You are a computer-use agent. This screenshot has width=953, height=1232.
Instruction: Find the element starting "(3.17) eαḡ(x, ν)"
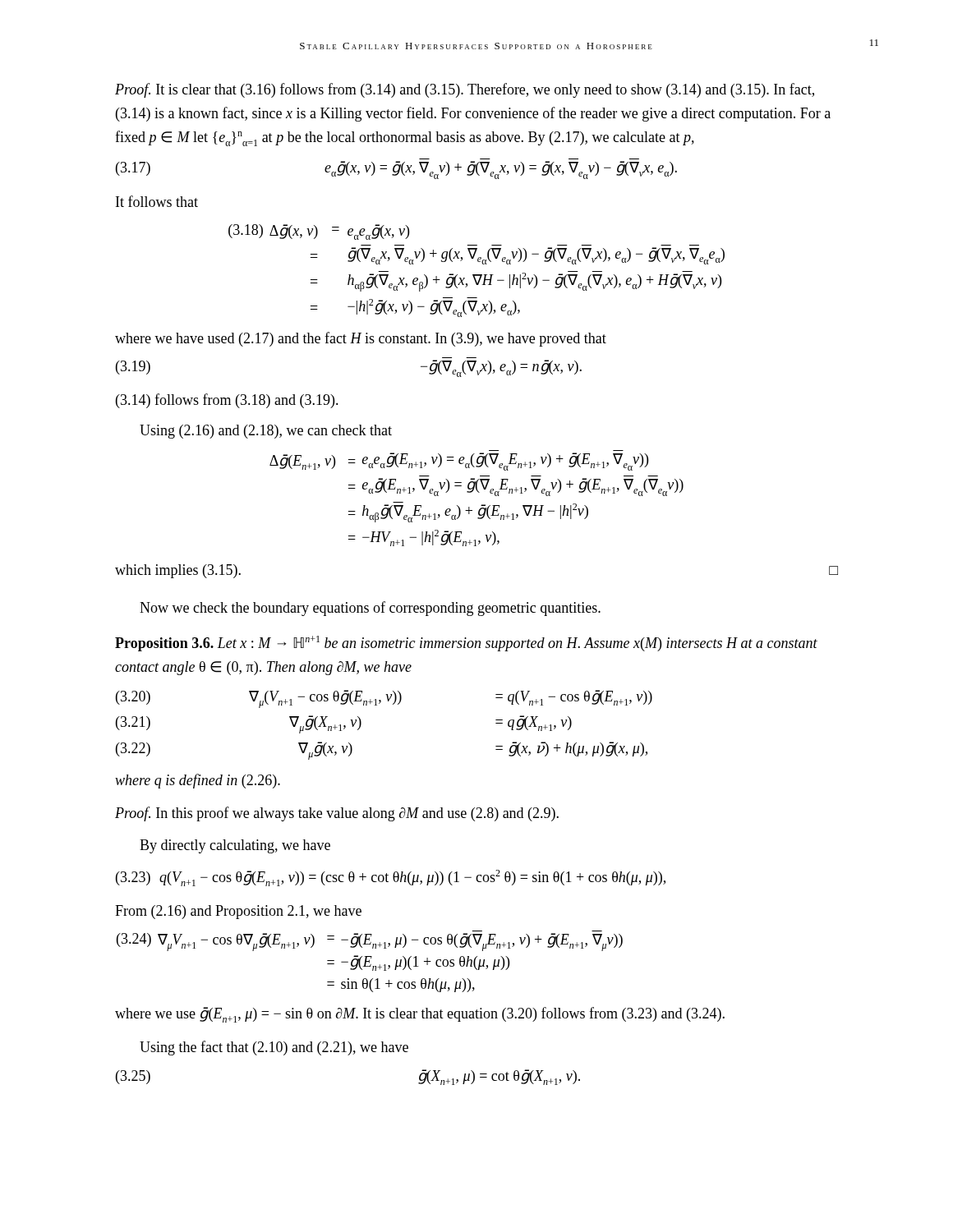click(x=476, y=171)
